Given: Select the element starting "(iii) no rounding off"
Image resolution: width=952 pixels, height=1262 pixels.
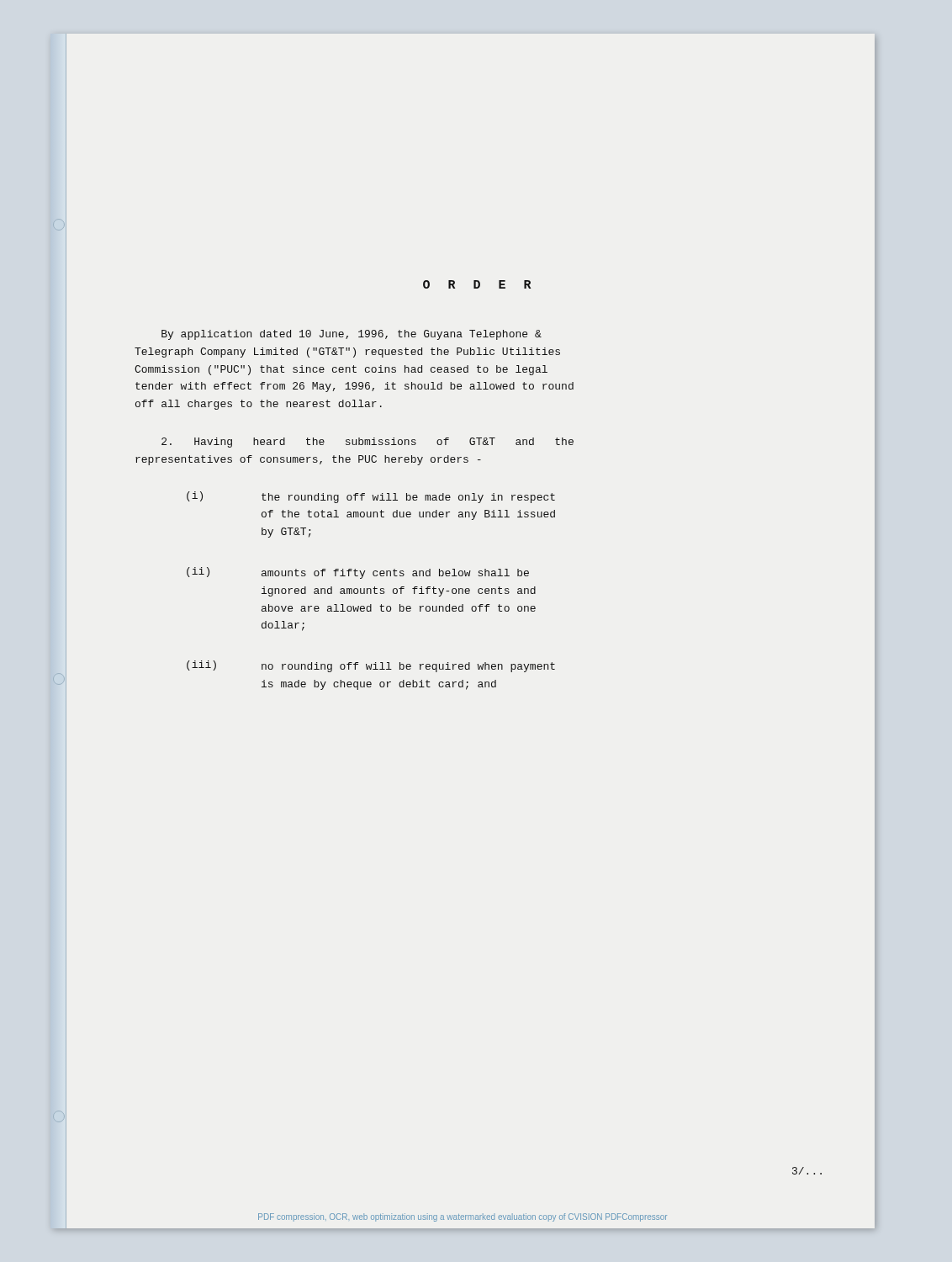Looking at the screenshot, I should (x=505, y=676).
